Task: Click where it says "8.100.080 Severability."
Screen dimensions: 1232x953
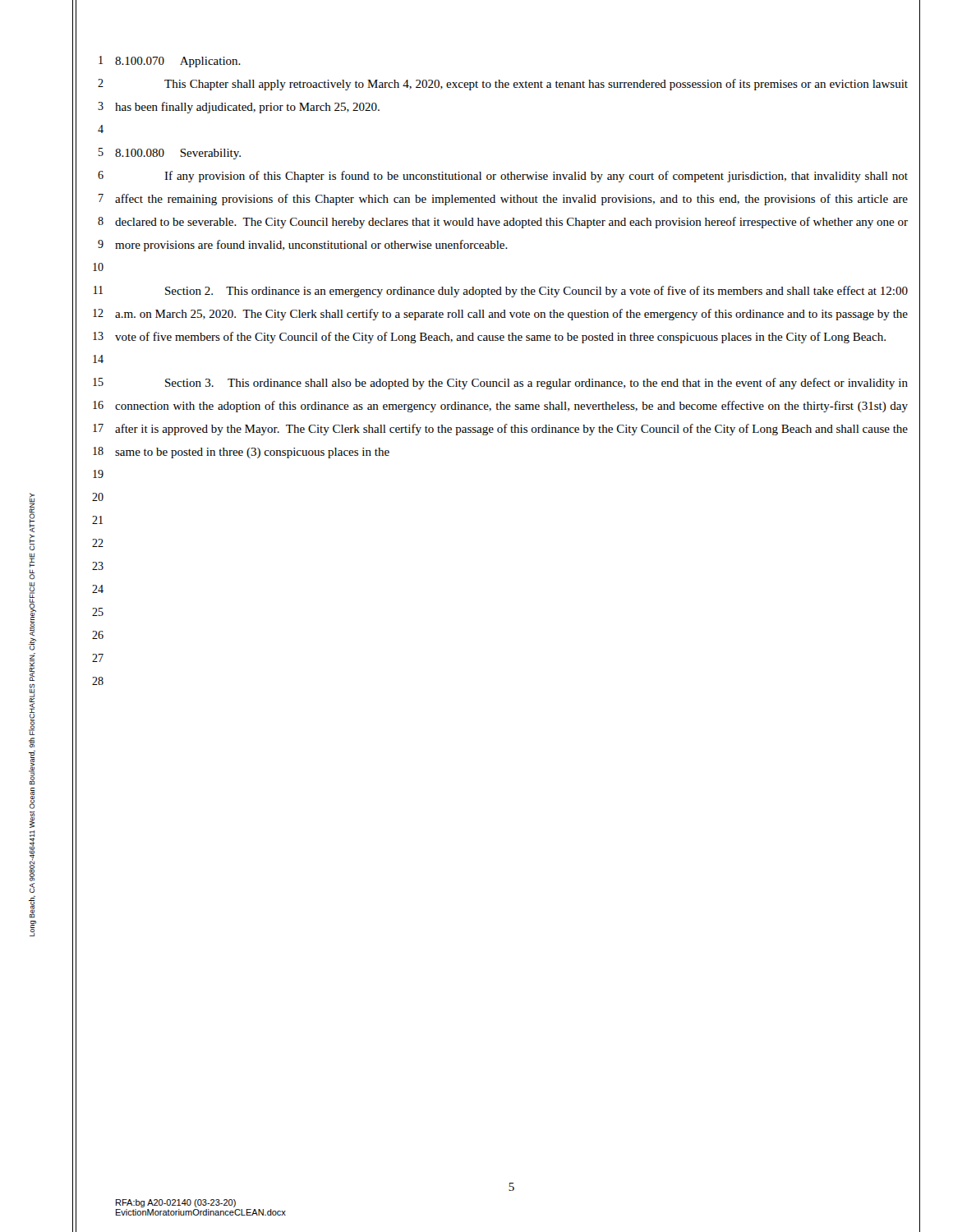Action: [x=178, y=153]
